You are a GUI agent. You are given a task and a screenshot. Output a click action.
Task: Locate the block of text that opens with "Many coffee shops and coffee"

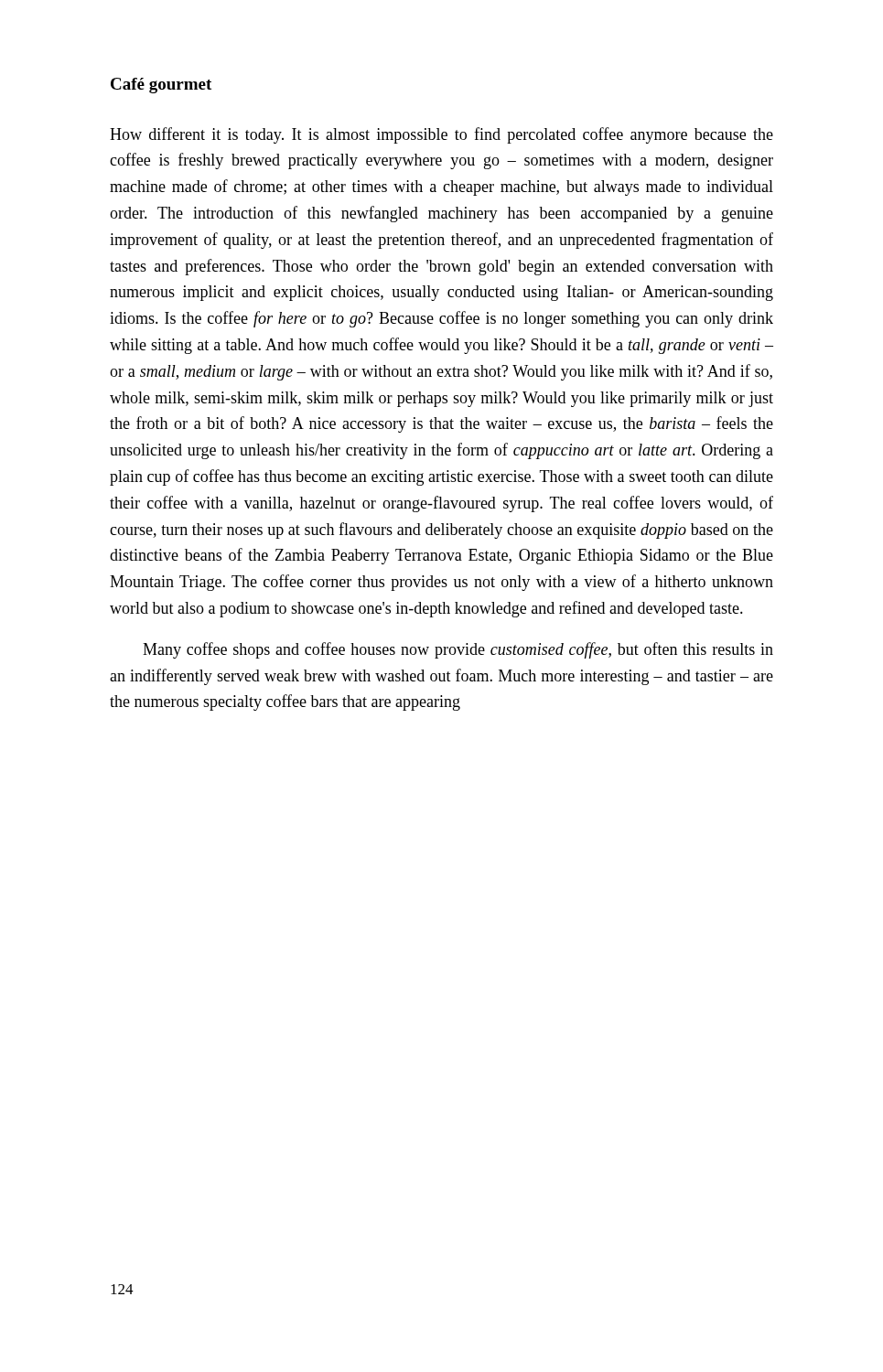click(x=442, y=676)
